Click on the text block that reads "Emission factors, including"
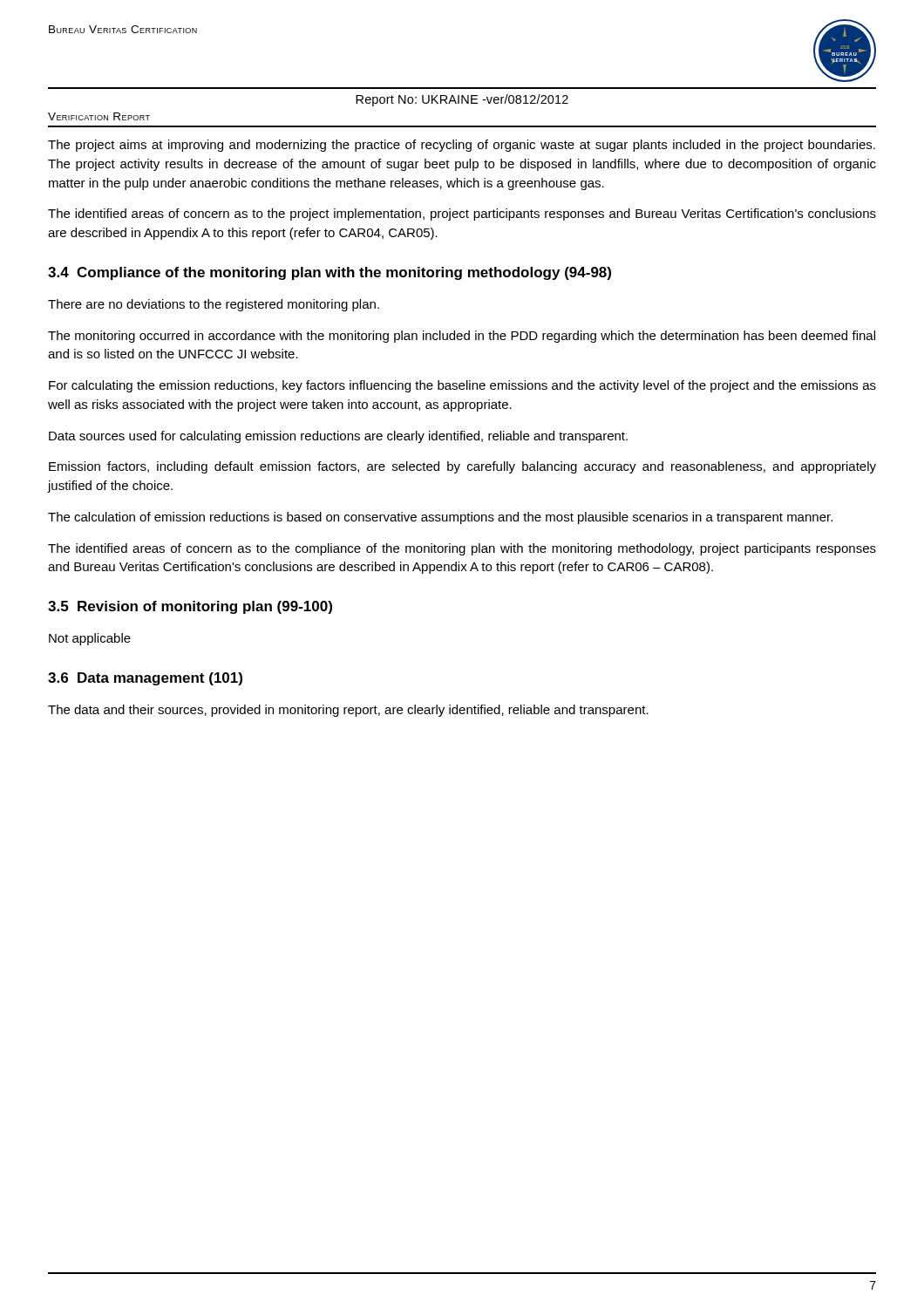The height and width of the screenshot is (1308, 924). coord(462,476)
